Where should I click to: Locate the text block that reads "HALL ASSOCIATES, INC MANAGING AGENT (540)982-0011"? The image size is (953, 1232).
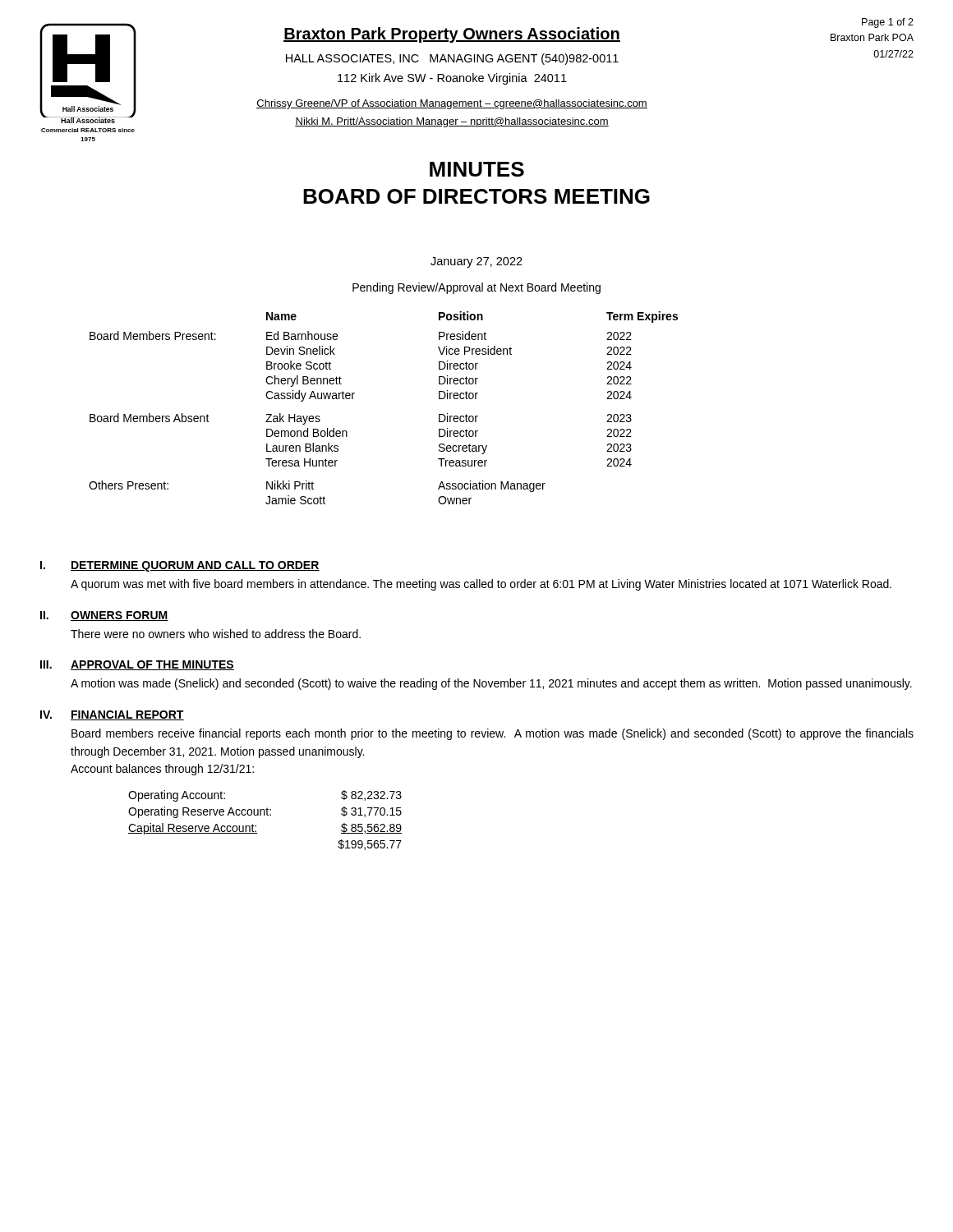452,68
